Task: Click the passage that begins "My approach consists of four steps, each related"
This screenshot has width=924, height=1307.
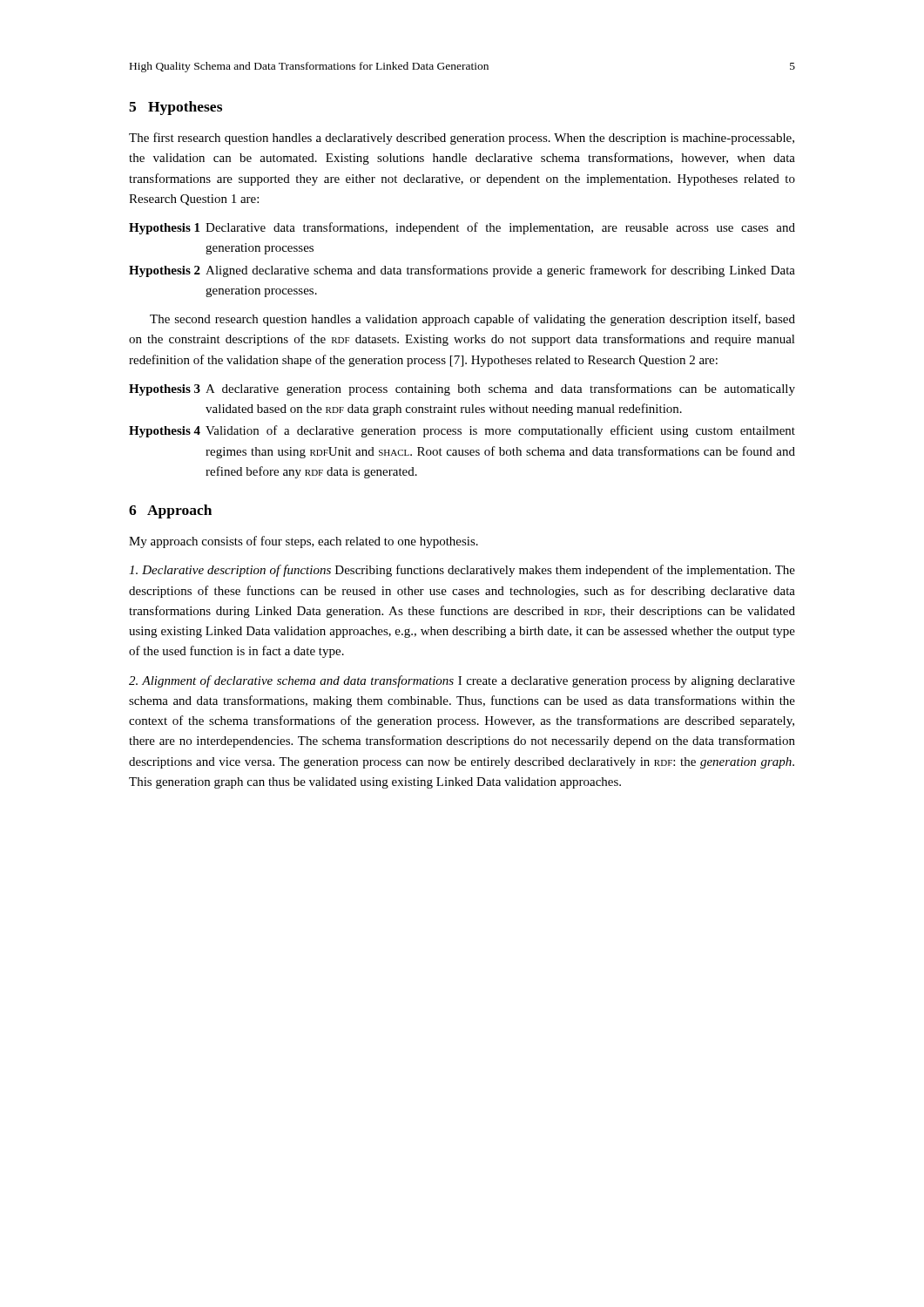Action: coord(462,542)
